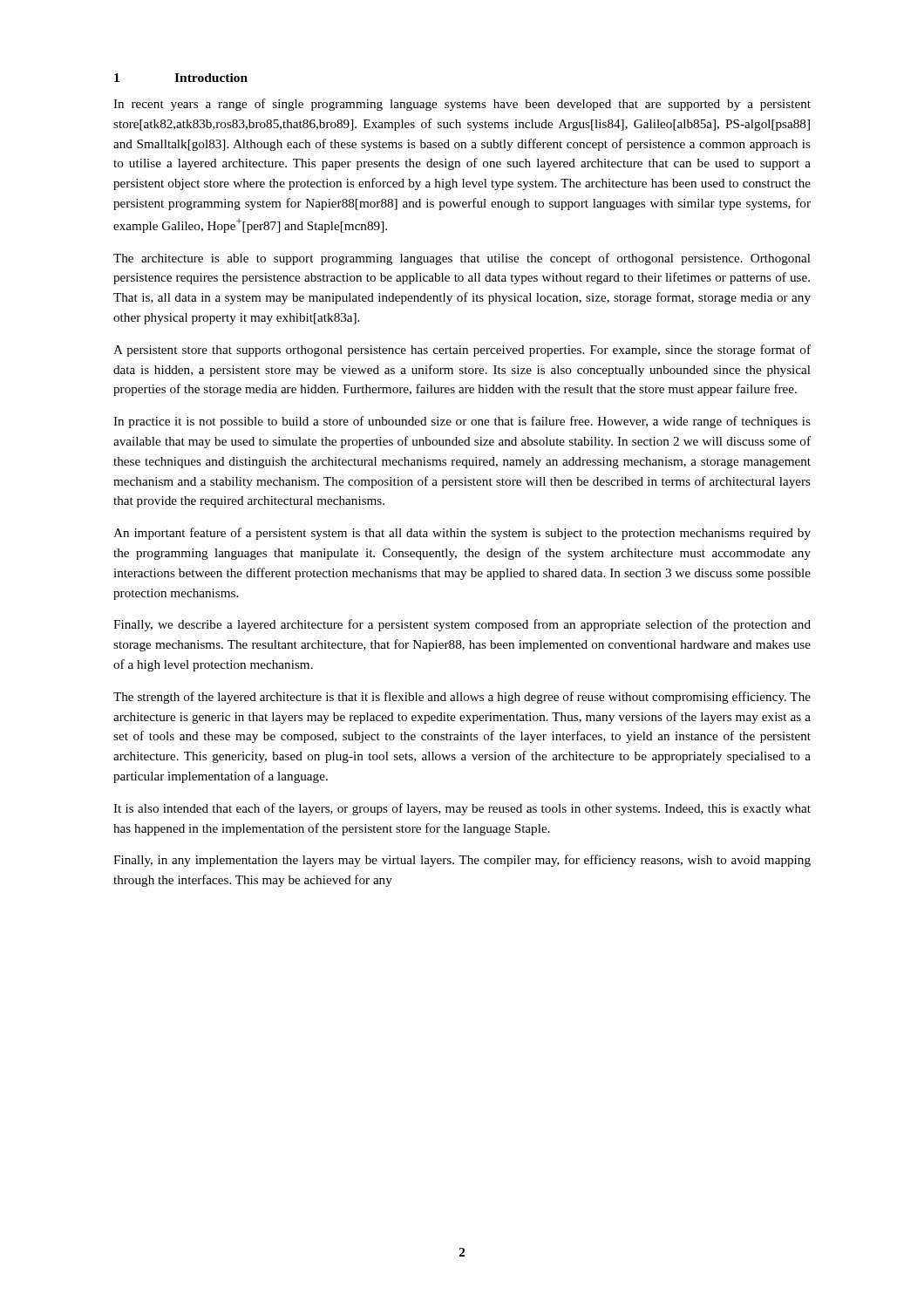Locate the text starting "The architecture is able to support"
The image size is (924, 1308).
[x=462, y=288]
